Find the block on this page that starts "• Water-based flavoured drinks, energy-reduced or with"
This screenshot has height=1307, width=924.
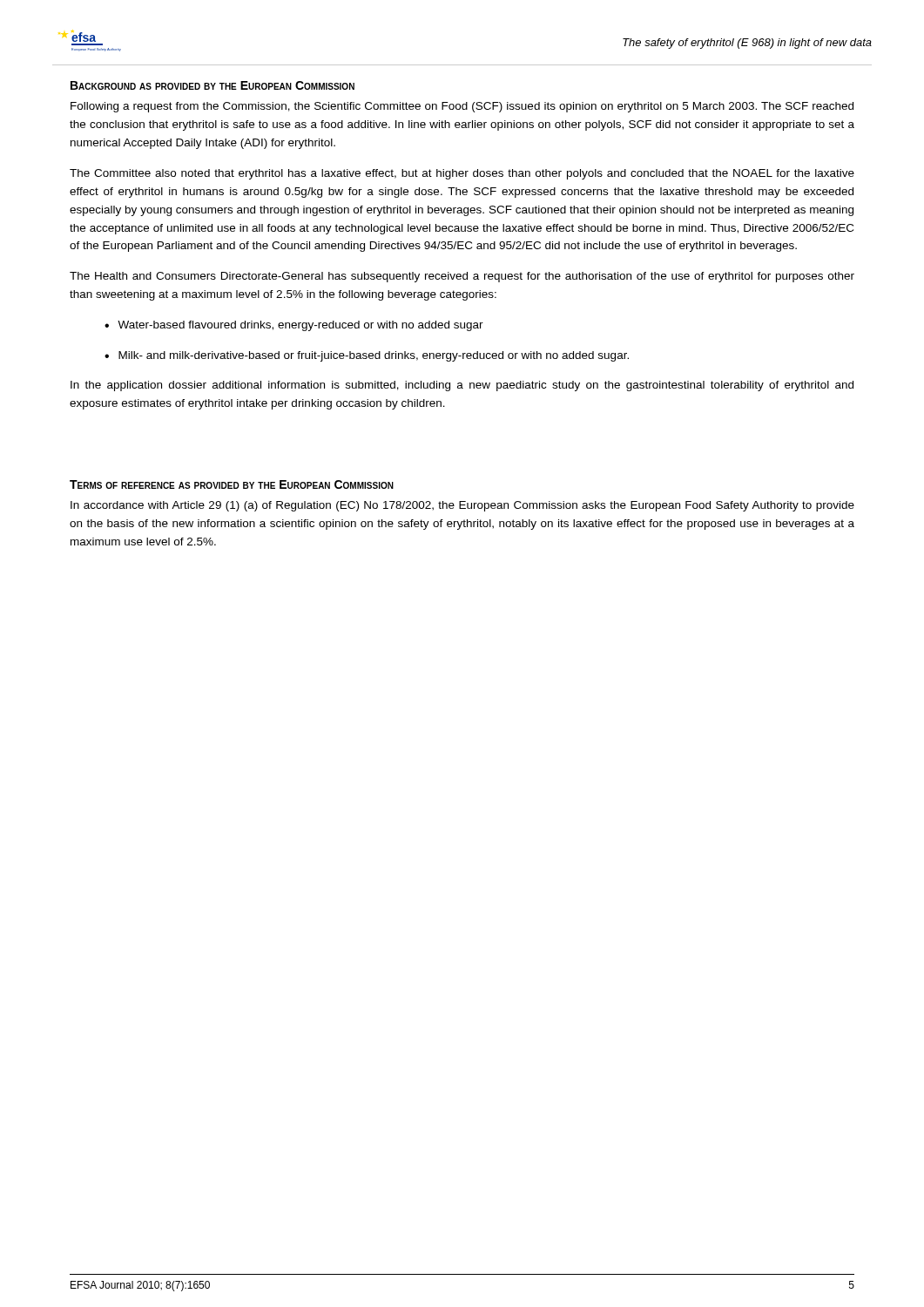(294, 326)
